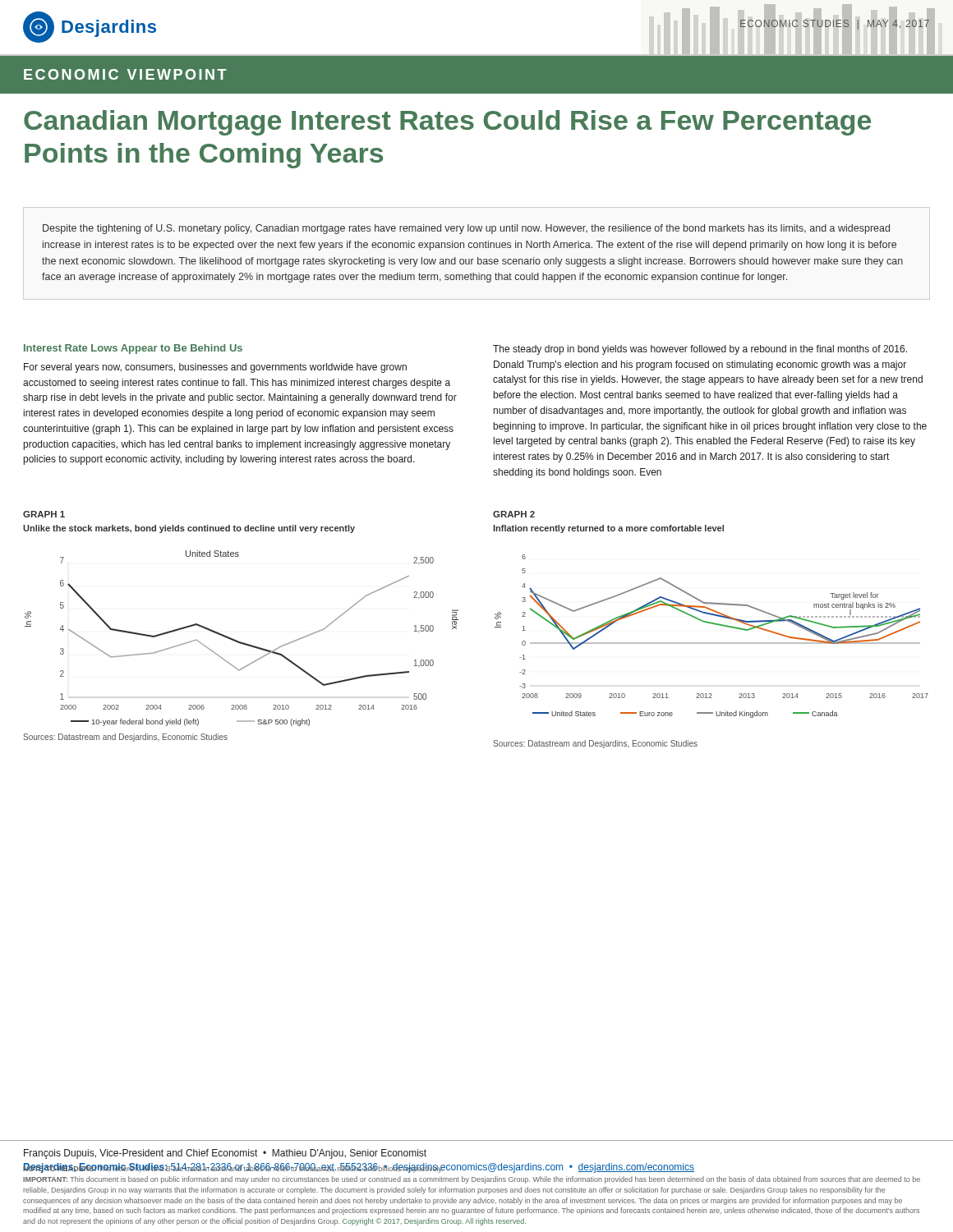
Task: Locate the block of text that opens with "NOTE TO READERS:"
Action: click(472, 1195)
